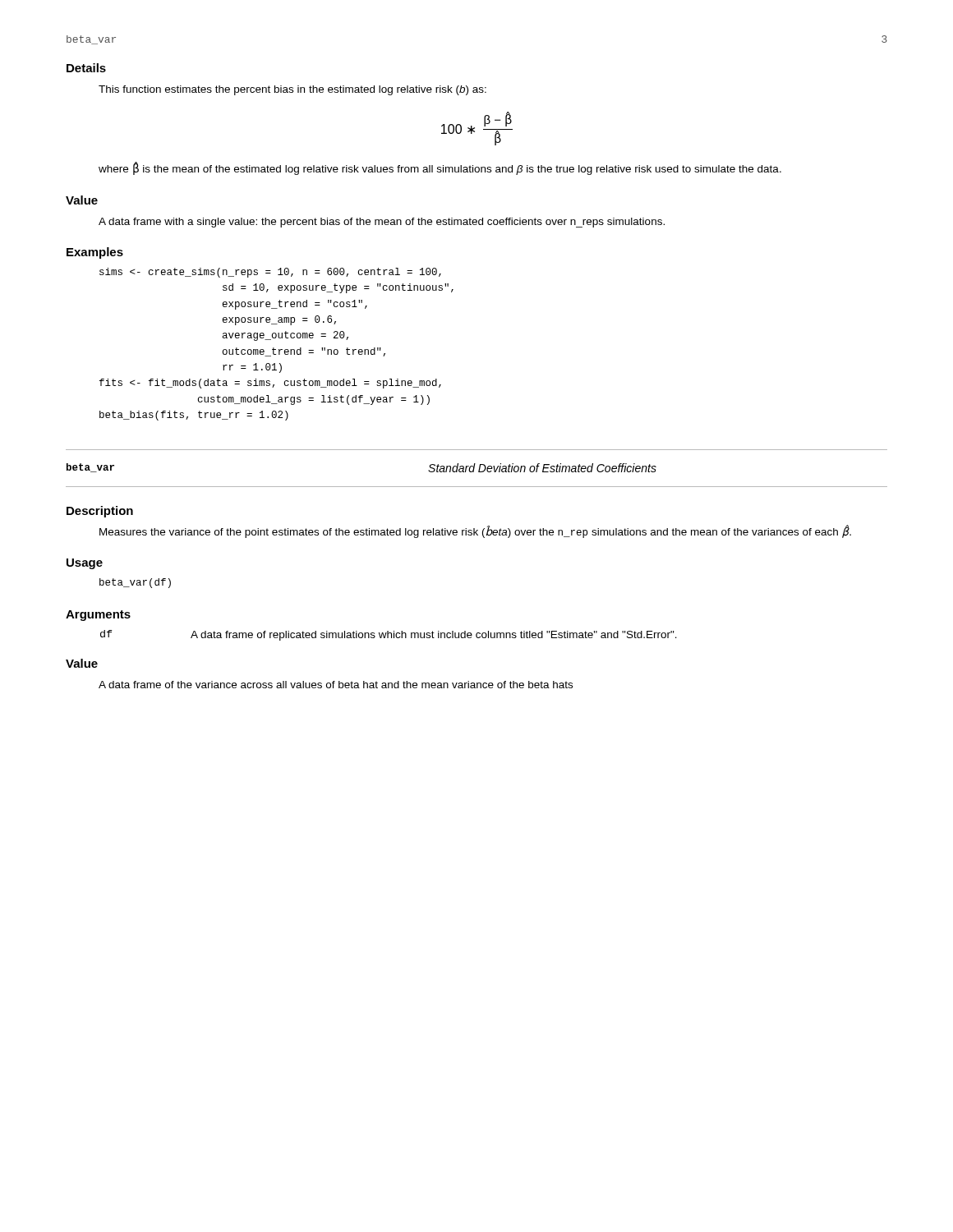Click on the table containing "A data frame of replicated"

pos(493,634)
